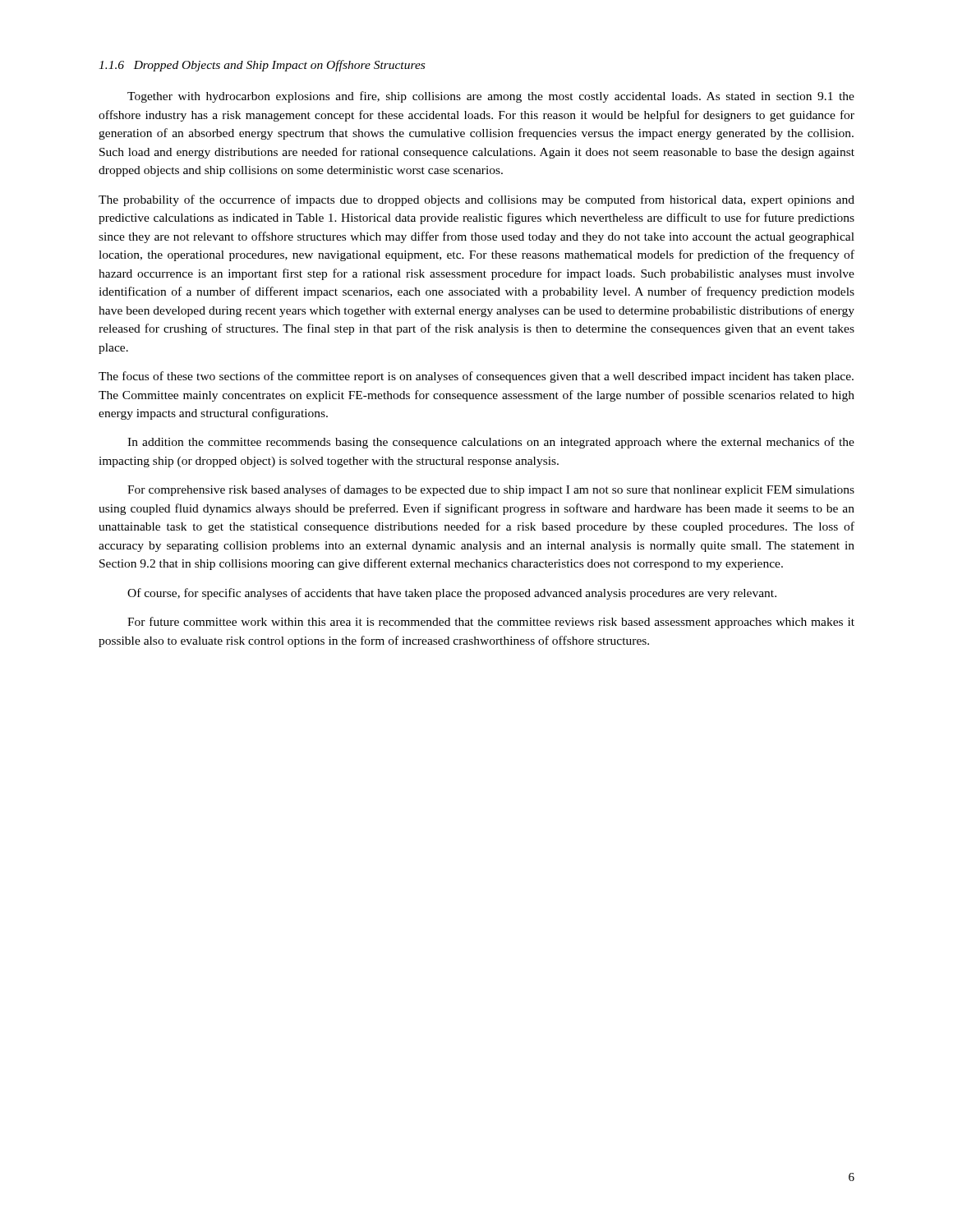Viewport: 953px width, 1232px height.
Task: Select the text block starting "In addition the committee"
Action: coord(476,451)
